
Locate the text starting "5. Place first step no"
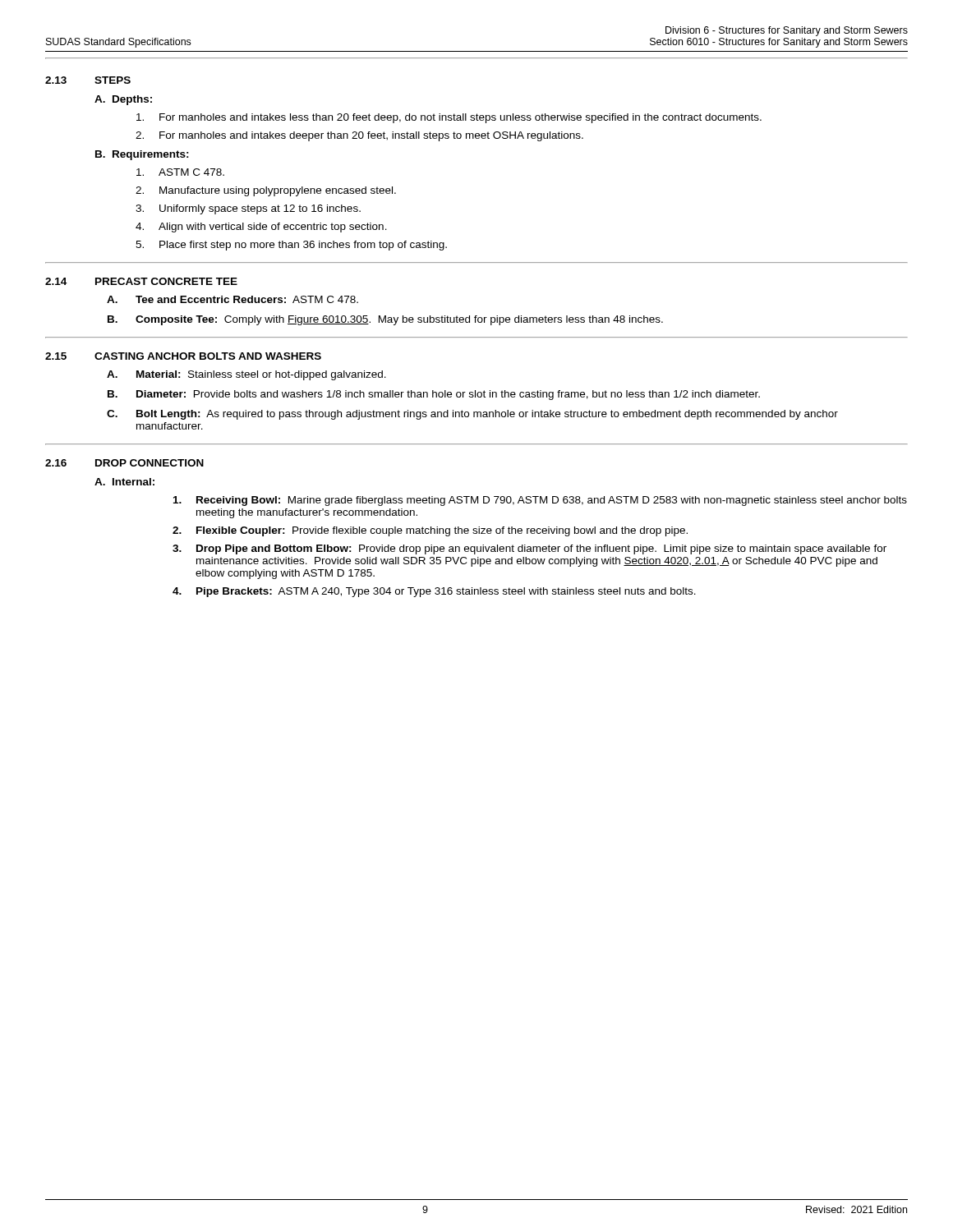(291, 246)
